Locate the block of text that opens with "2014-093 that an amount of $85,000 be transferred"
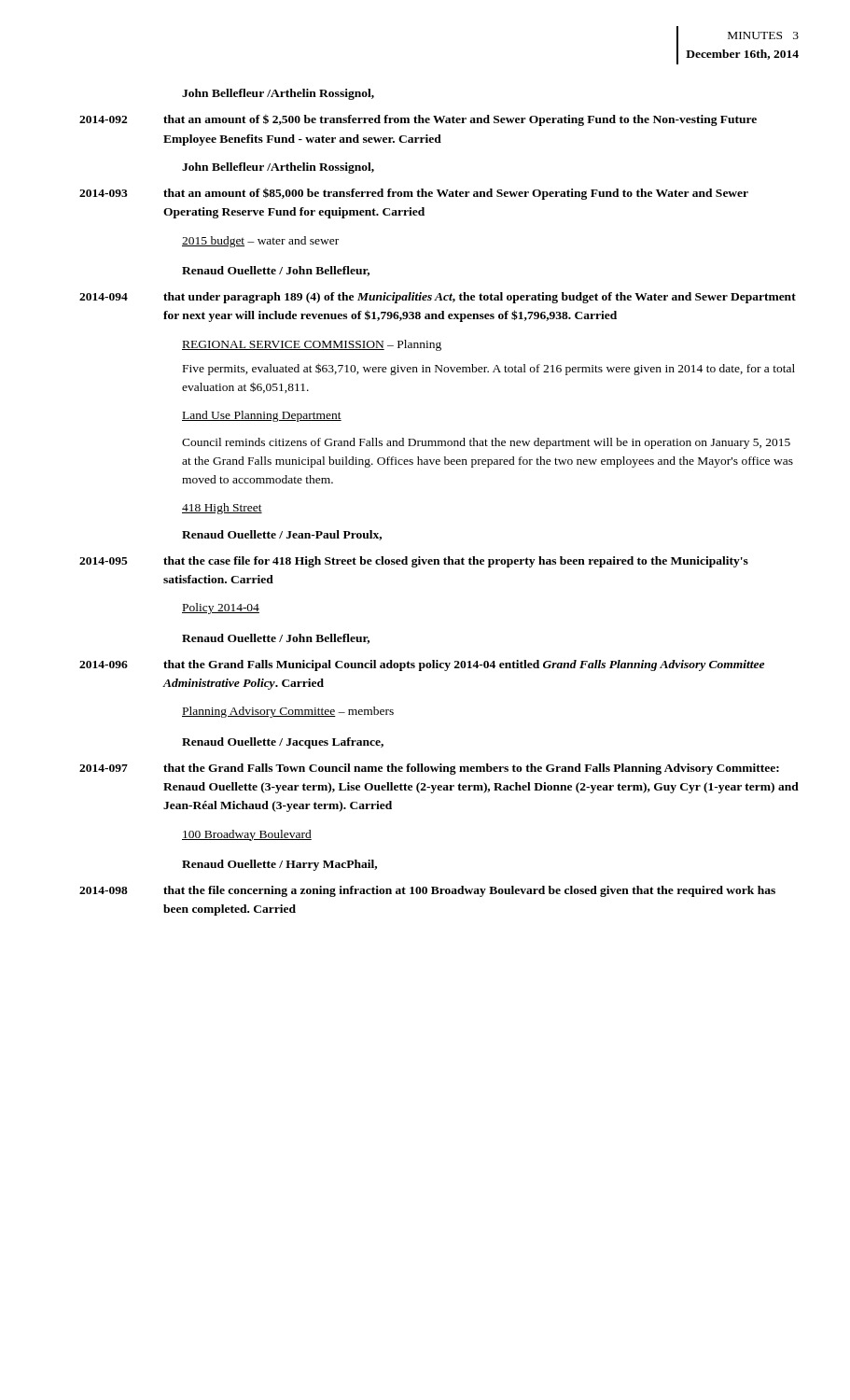Screen dimensions: 1400x850 439,203
